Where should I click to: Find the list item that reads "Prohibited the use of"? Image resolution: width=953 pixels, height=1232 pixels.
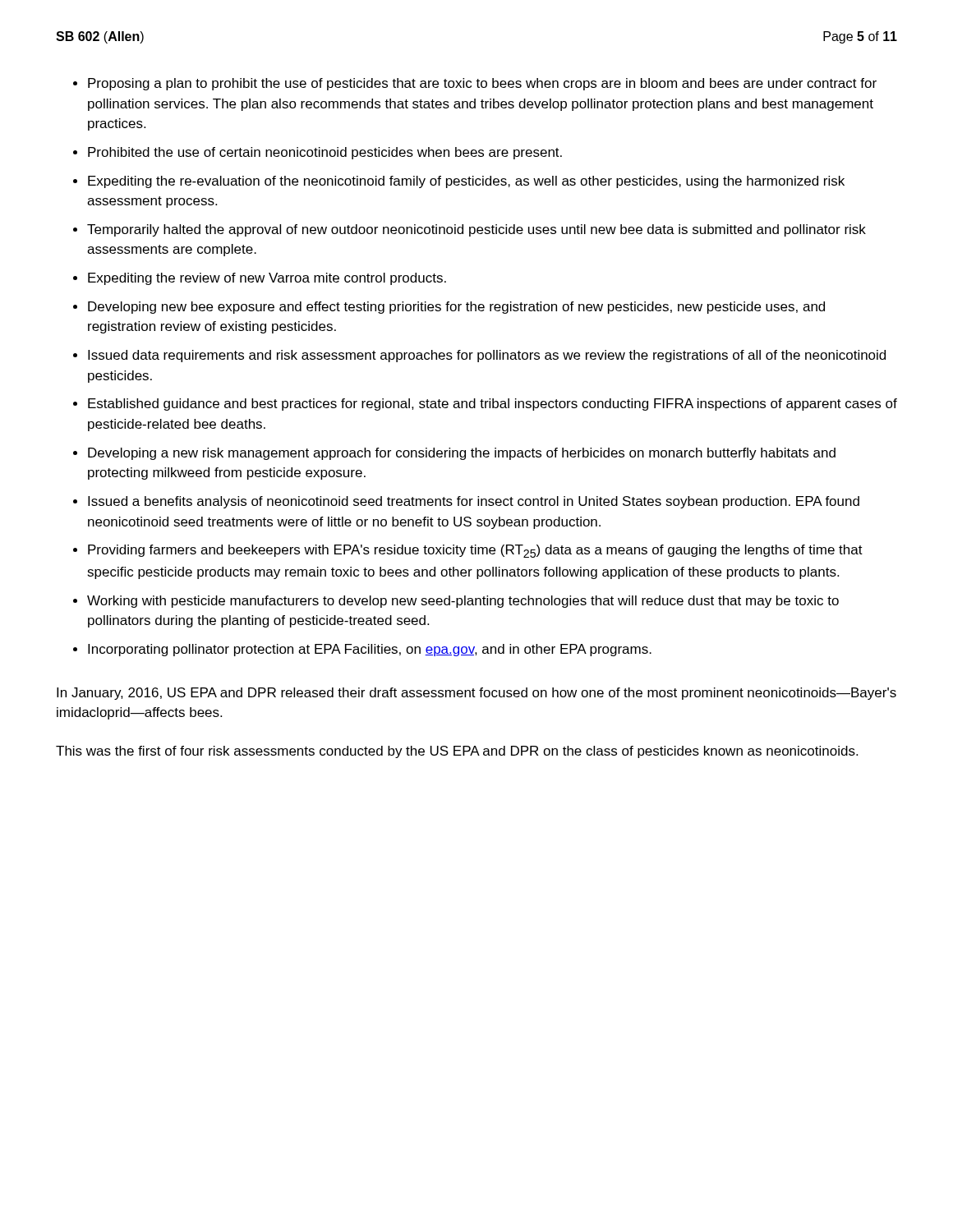pos(325,152)
